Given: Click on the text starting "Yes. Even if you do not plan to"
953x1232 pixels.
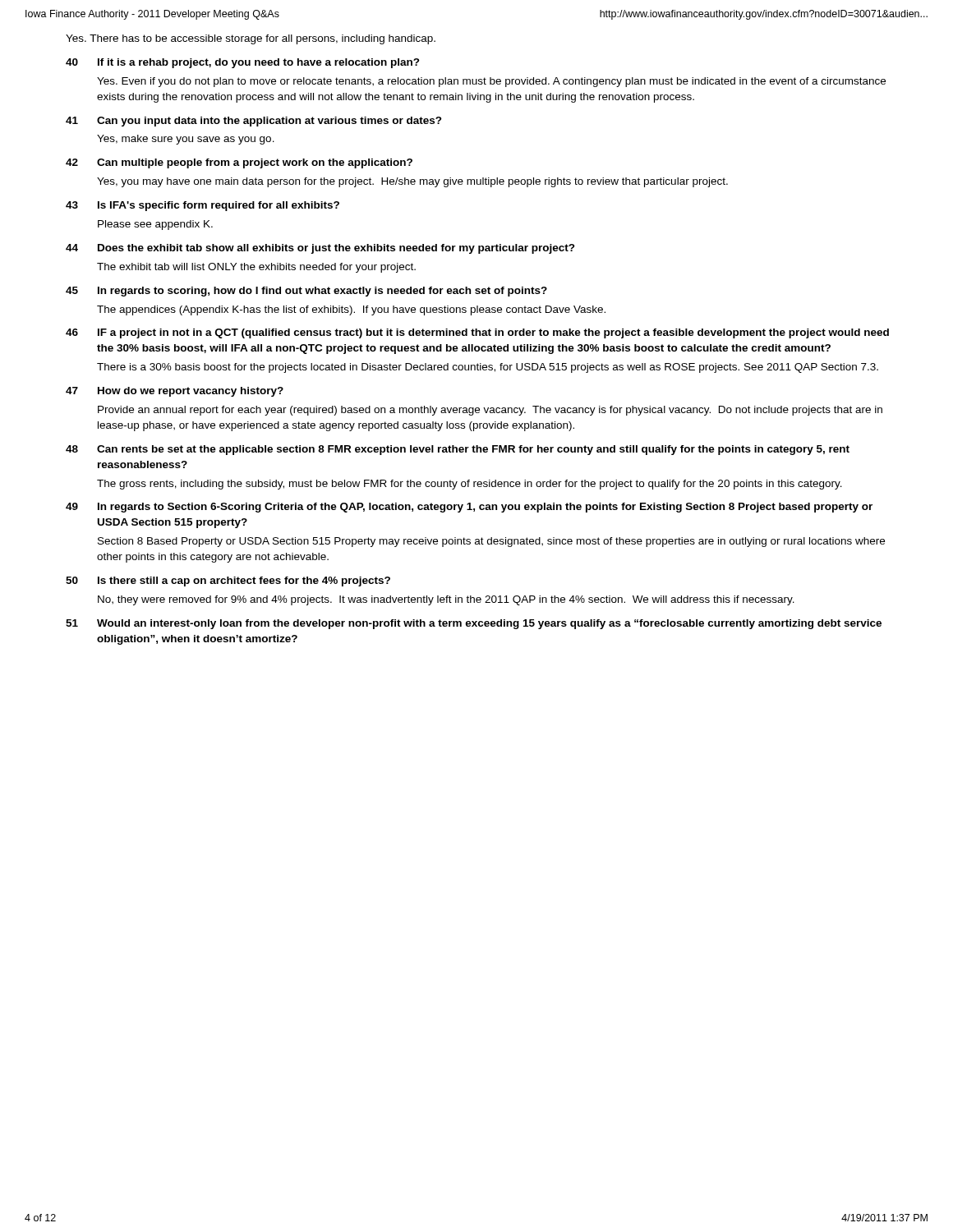Looking at the screenshot, I should pos(492,88).
